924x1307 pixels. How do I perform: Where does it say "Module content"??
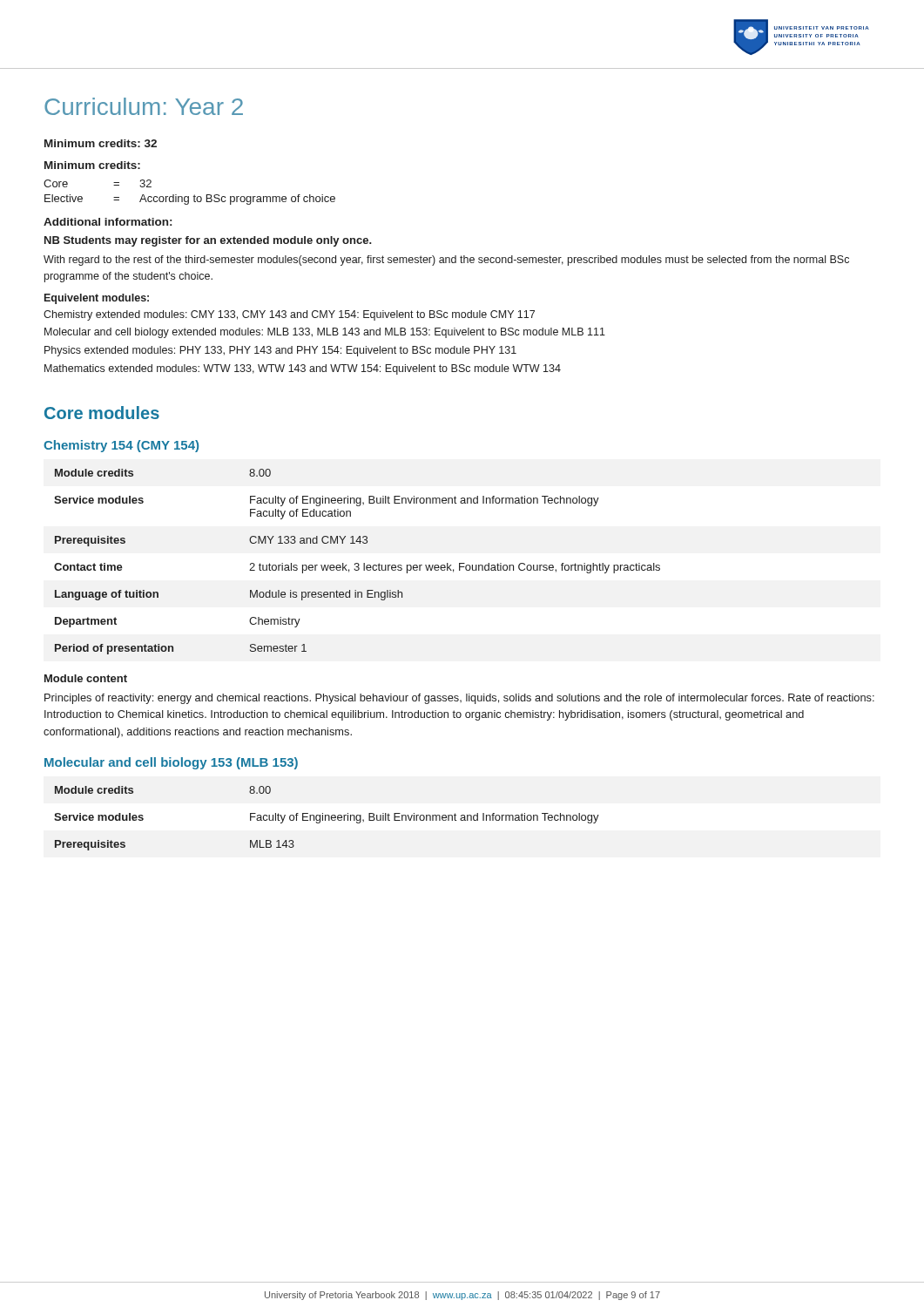86,678
